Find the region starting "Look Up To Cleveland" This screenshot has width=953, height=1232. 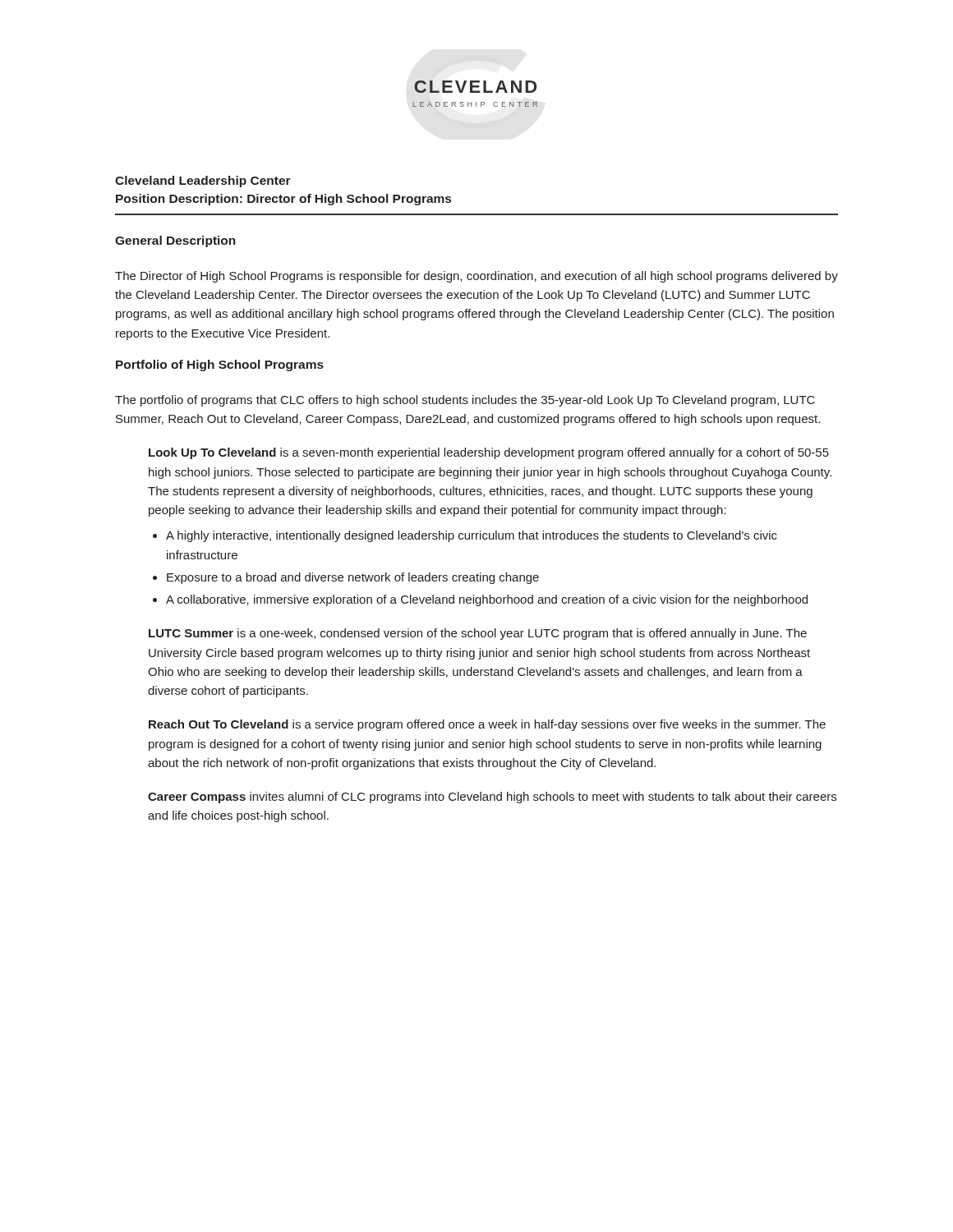pos(490,481)
